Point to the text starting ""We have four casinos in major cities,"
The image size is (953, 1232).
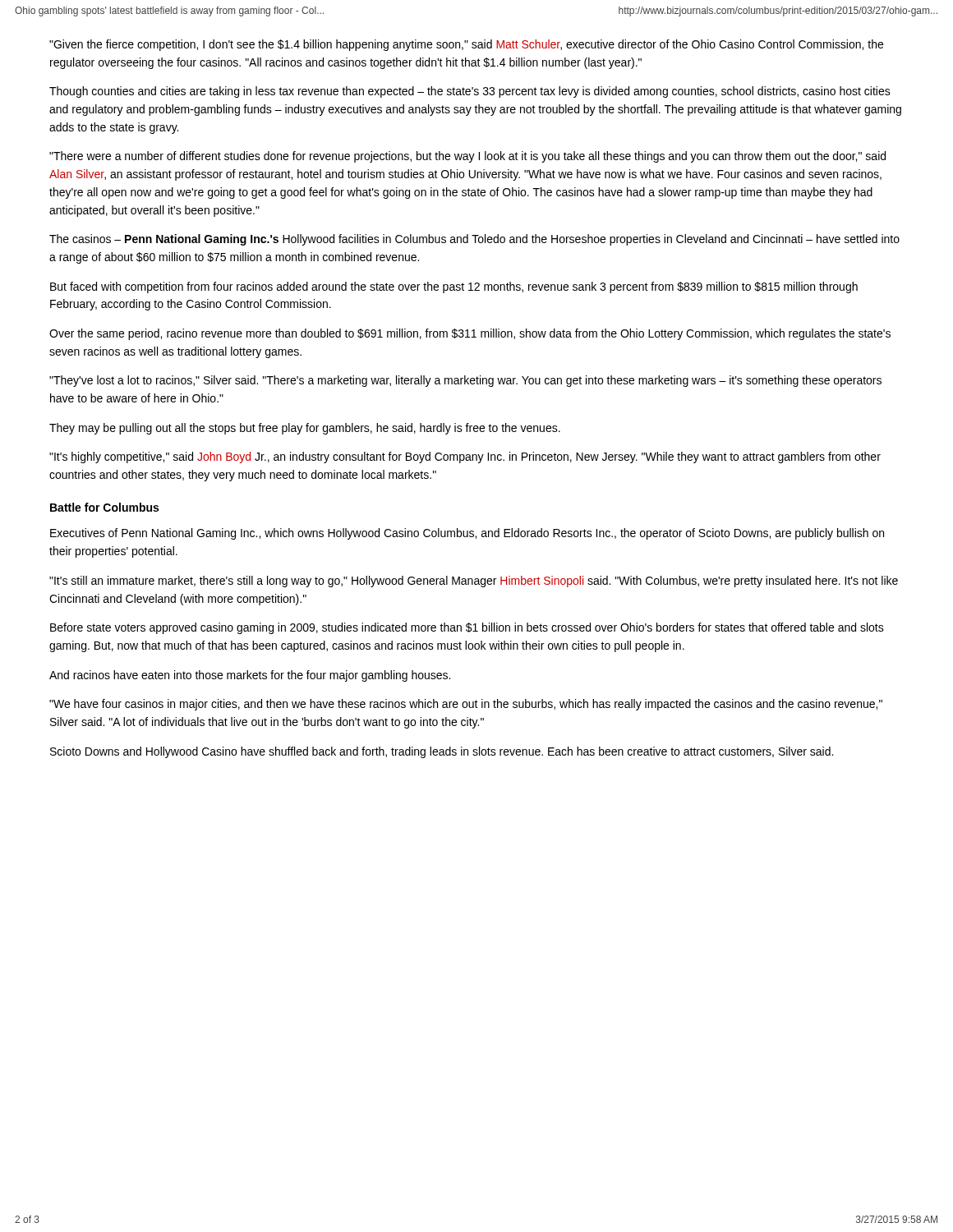tap(476, 714)
